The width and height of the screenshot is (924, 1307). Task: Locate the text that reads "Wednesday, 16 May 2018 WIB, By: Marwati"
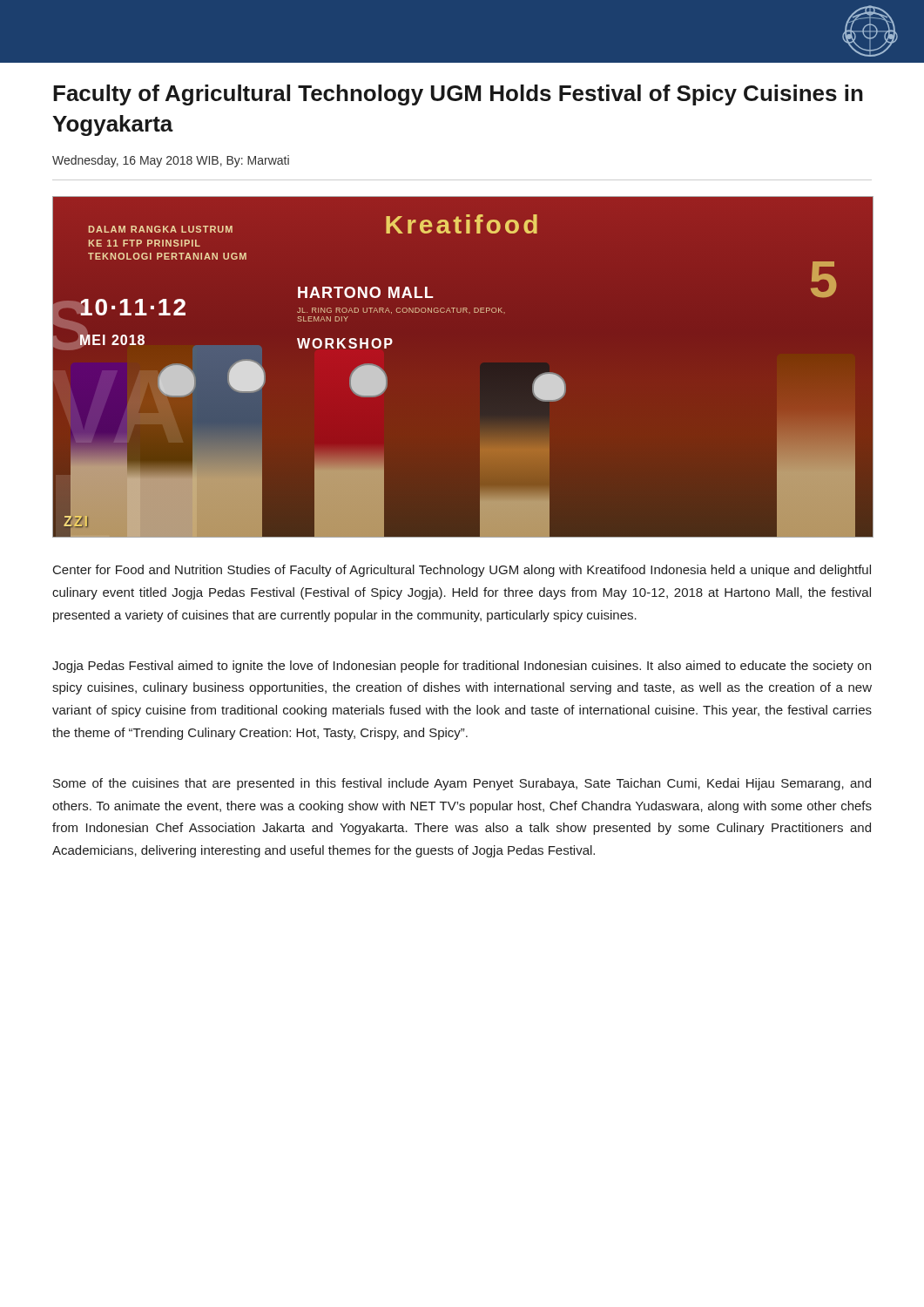tap(171, 160)
